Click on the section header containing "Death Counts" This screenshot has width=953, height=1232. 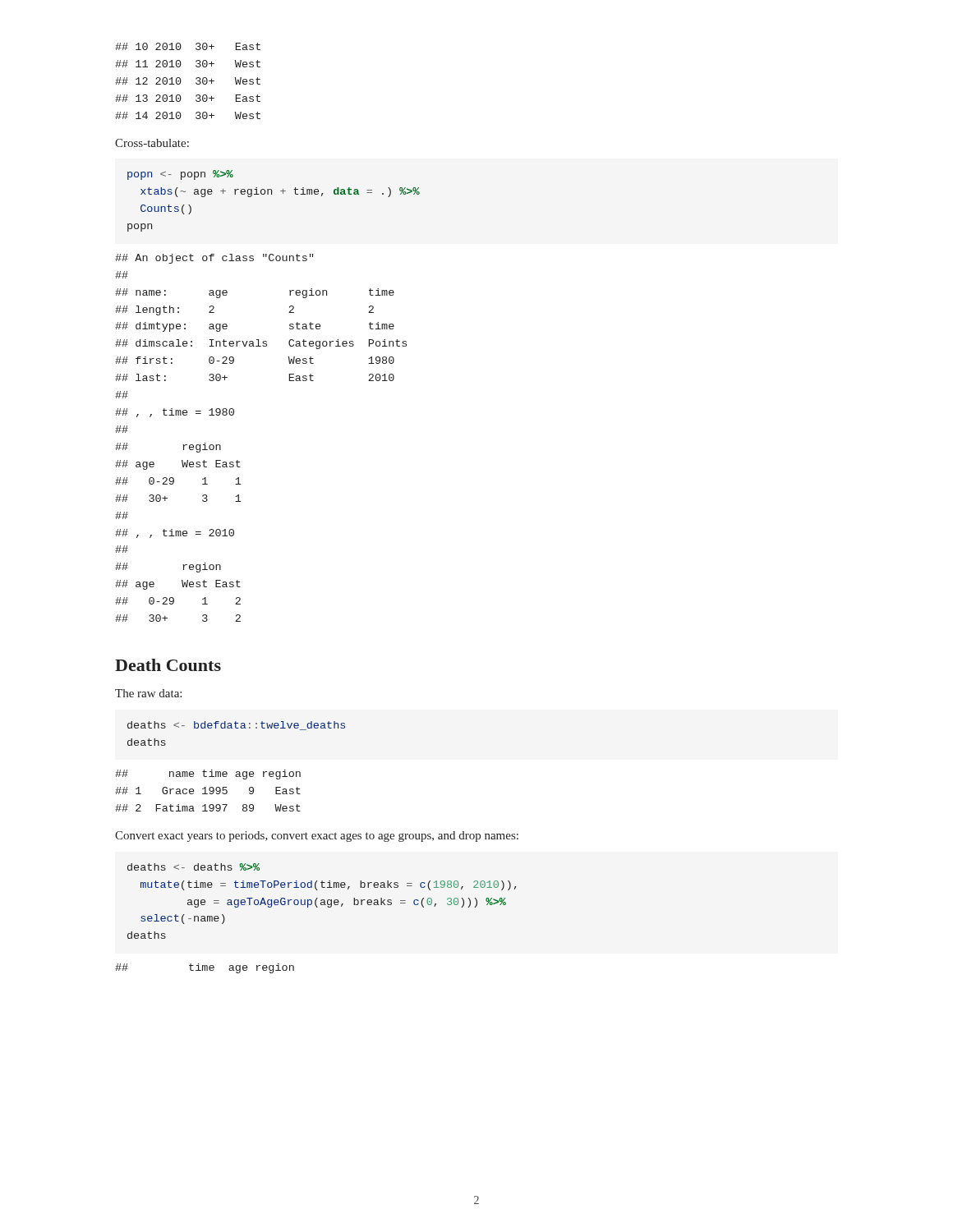coord(168,665)
